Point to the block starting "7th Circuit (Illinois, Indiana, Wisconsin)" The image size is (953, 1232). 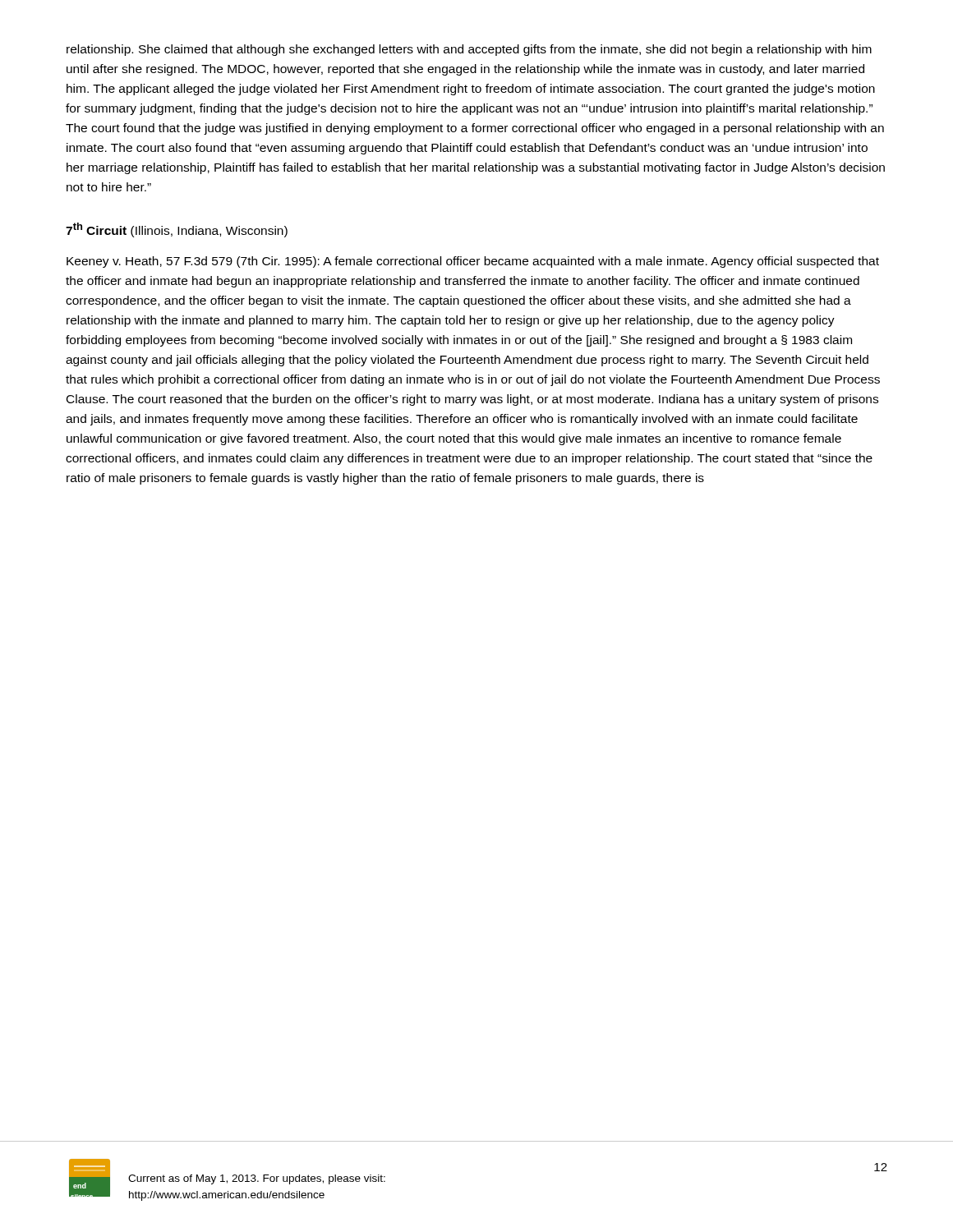(177, 229)
